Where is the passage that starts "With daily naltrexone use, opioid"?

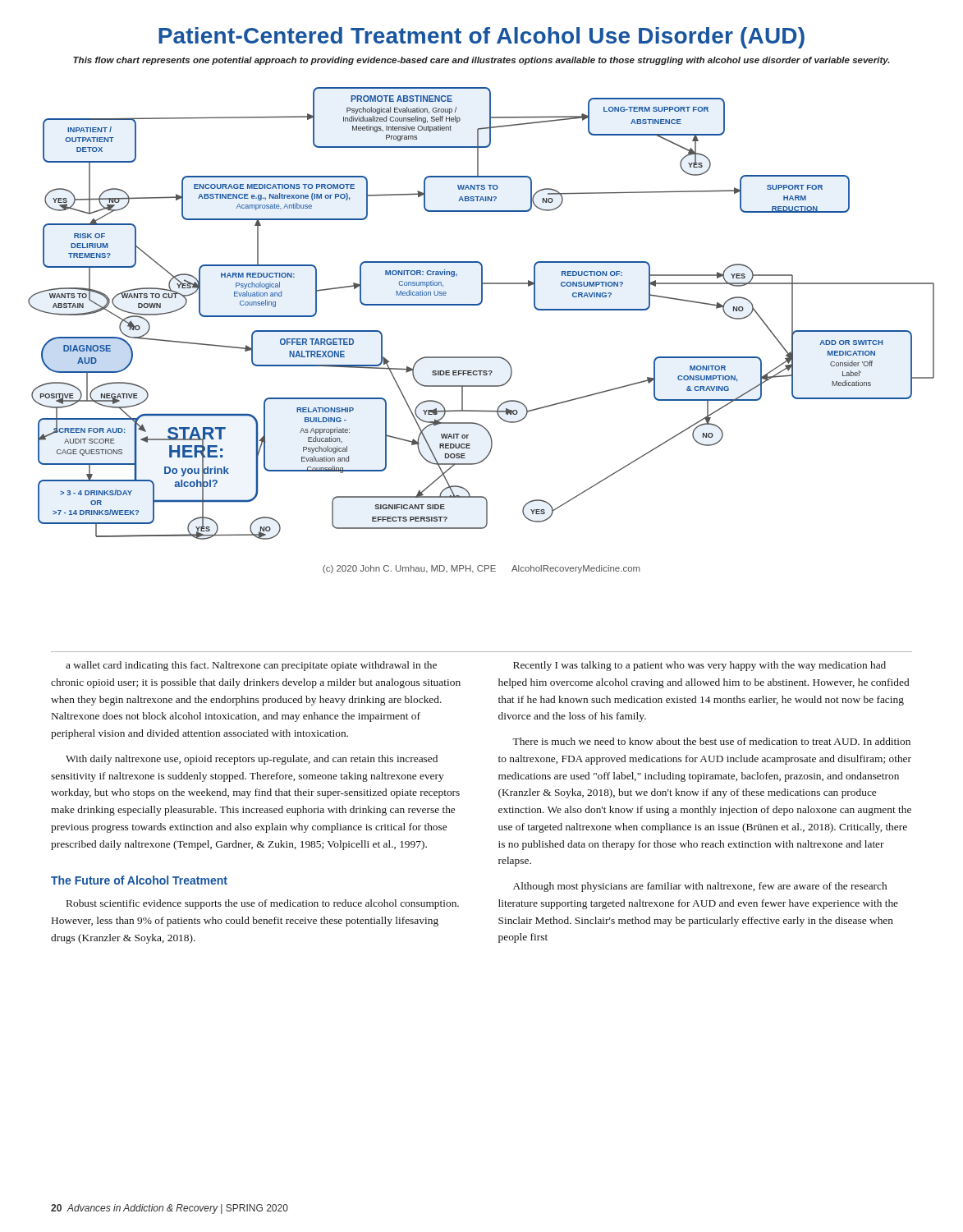click(x=255, y=801)
